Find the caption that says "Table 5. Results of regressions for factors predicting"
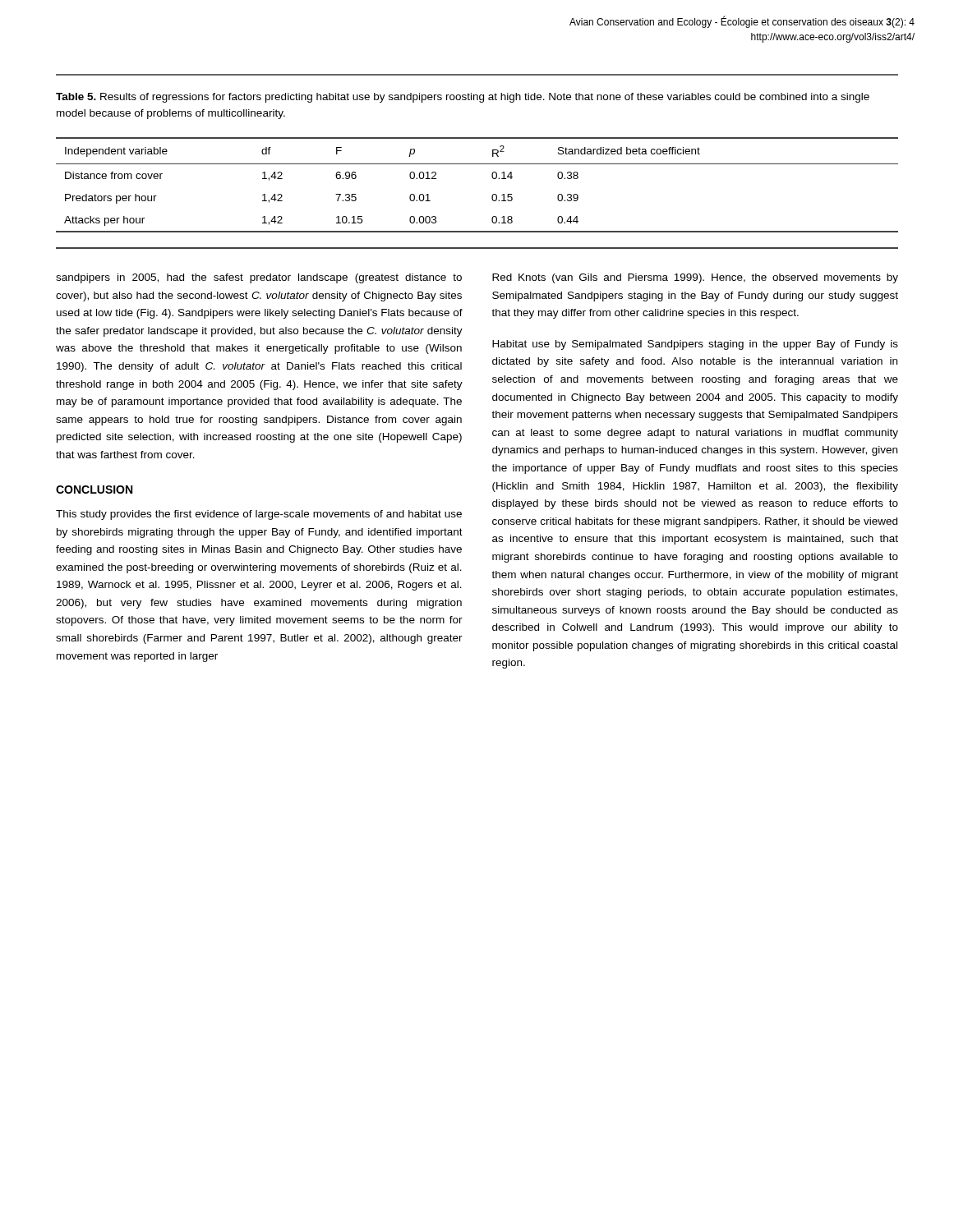Viewport: 954px width, 1232px height. (x=463, y=105)
